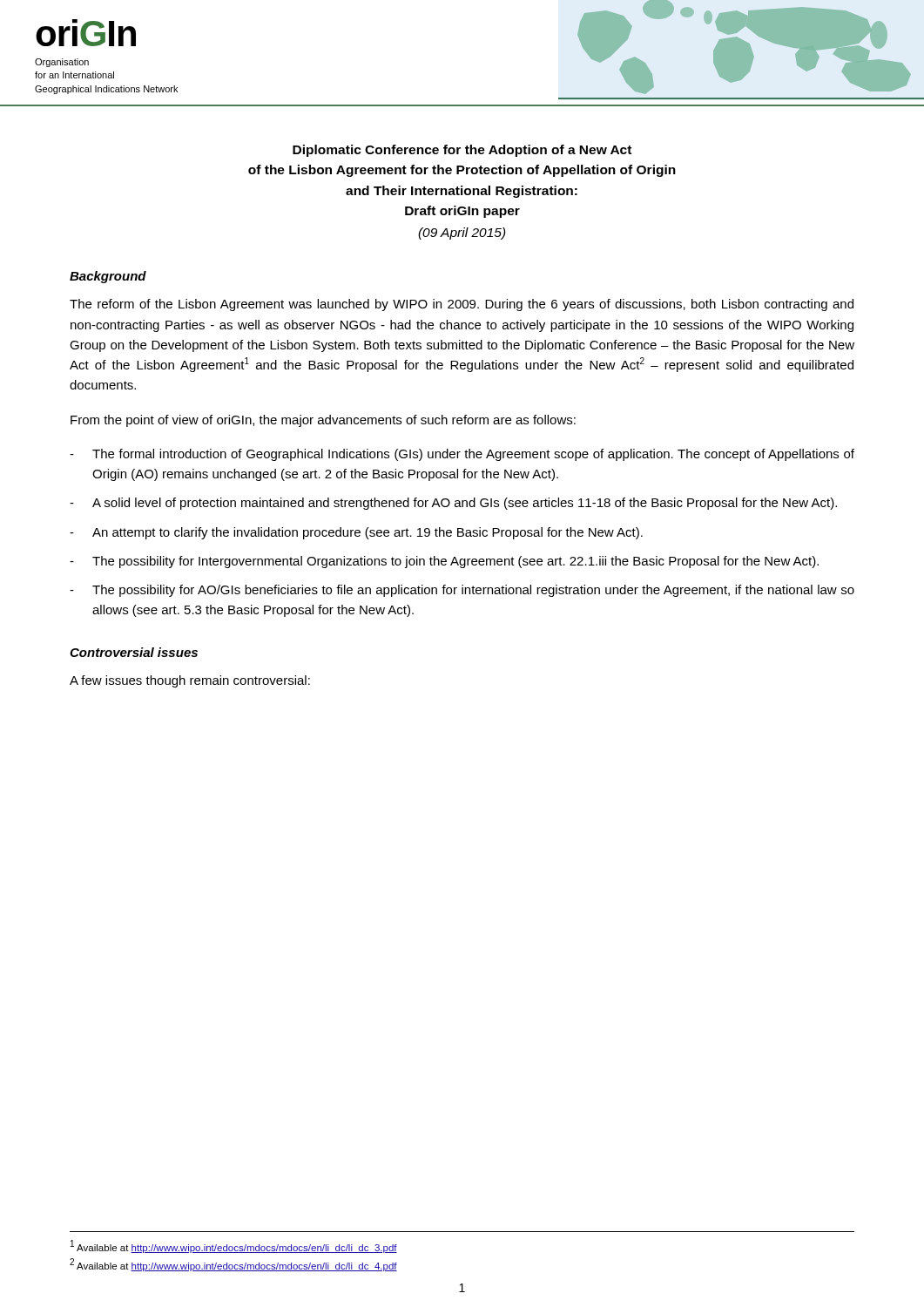Click on the illustration
This screenshot has width=924, height=1307.
741,50
